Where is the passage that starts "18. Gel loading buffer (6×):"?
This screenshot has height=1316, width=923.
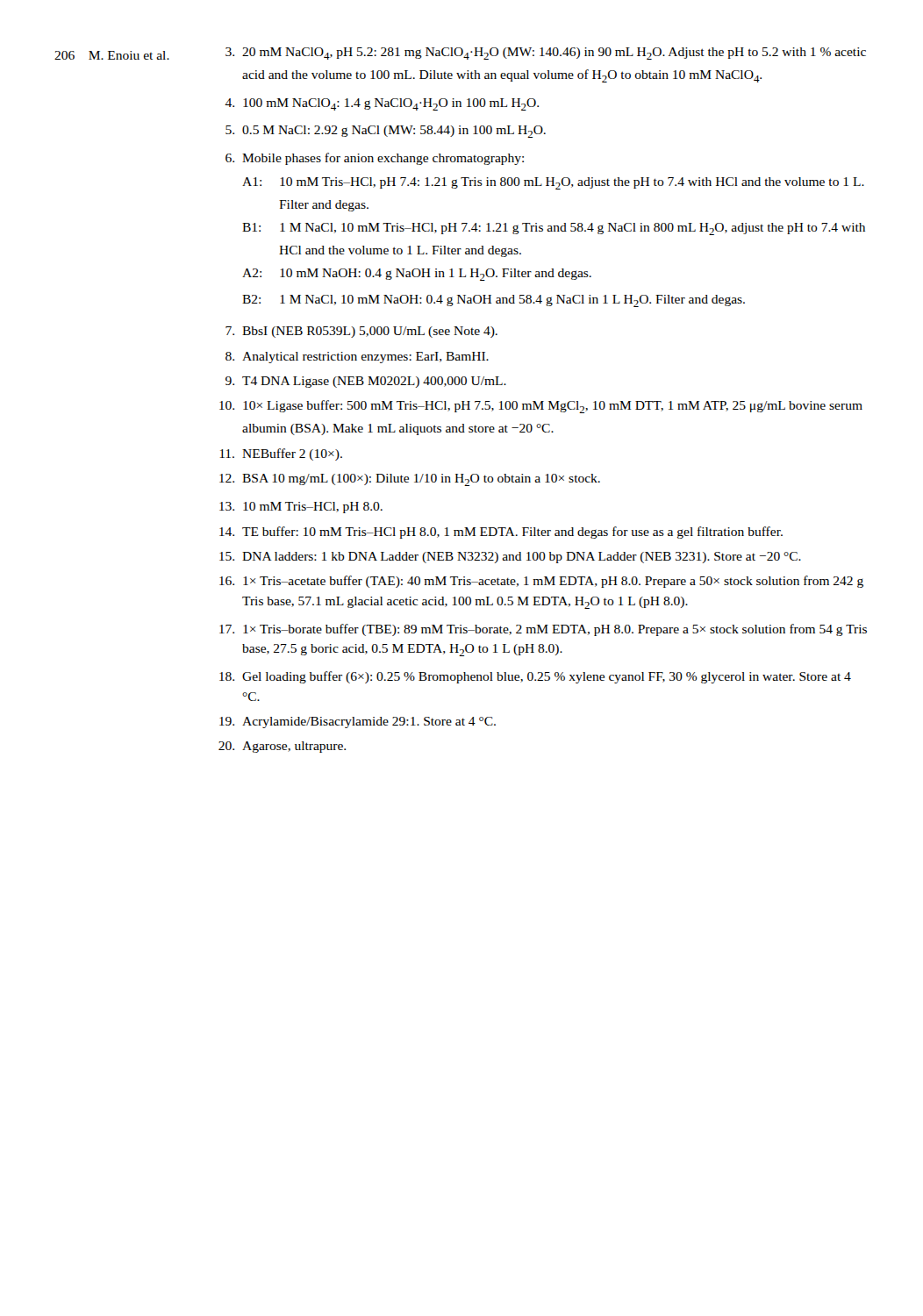535,686
